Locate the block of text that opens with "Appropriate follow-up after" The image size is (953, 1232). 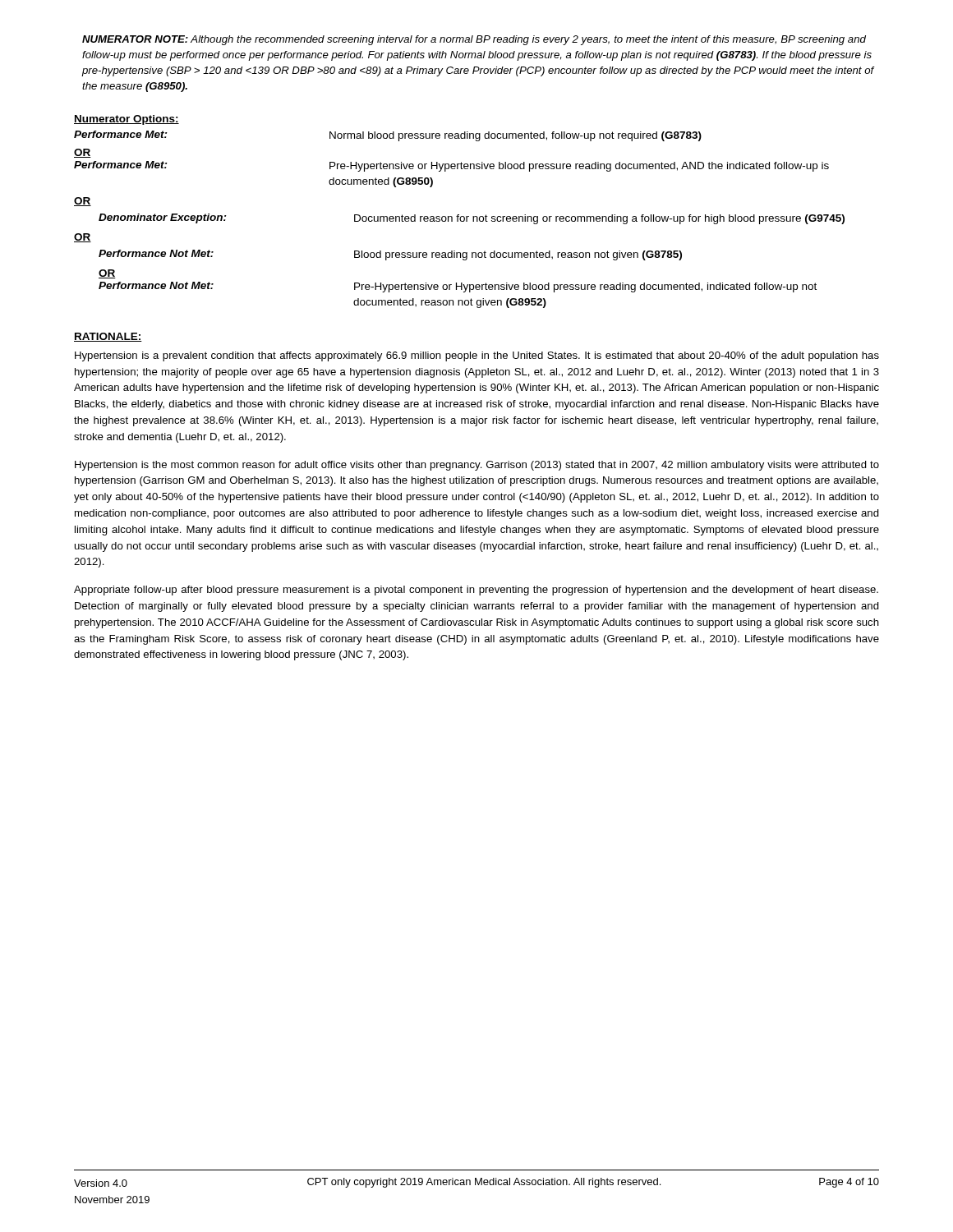click(476, 622)
